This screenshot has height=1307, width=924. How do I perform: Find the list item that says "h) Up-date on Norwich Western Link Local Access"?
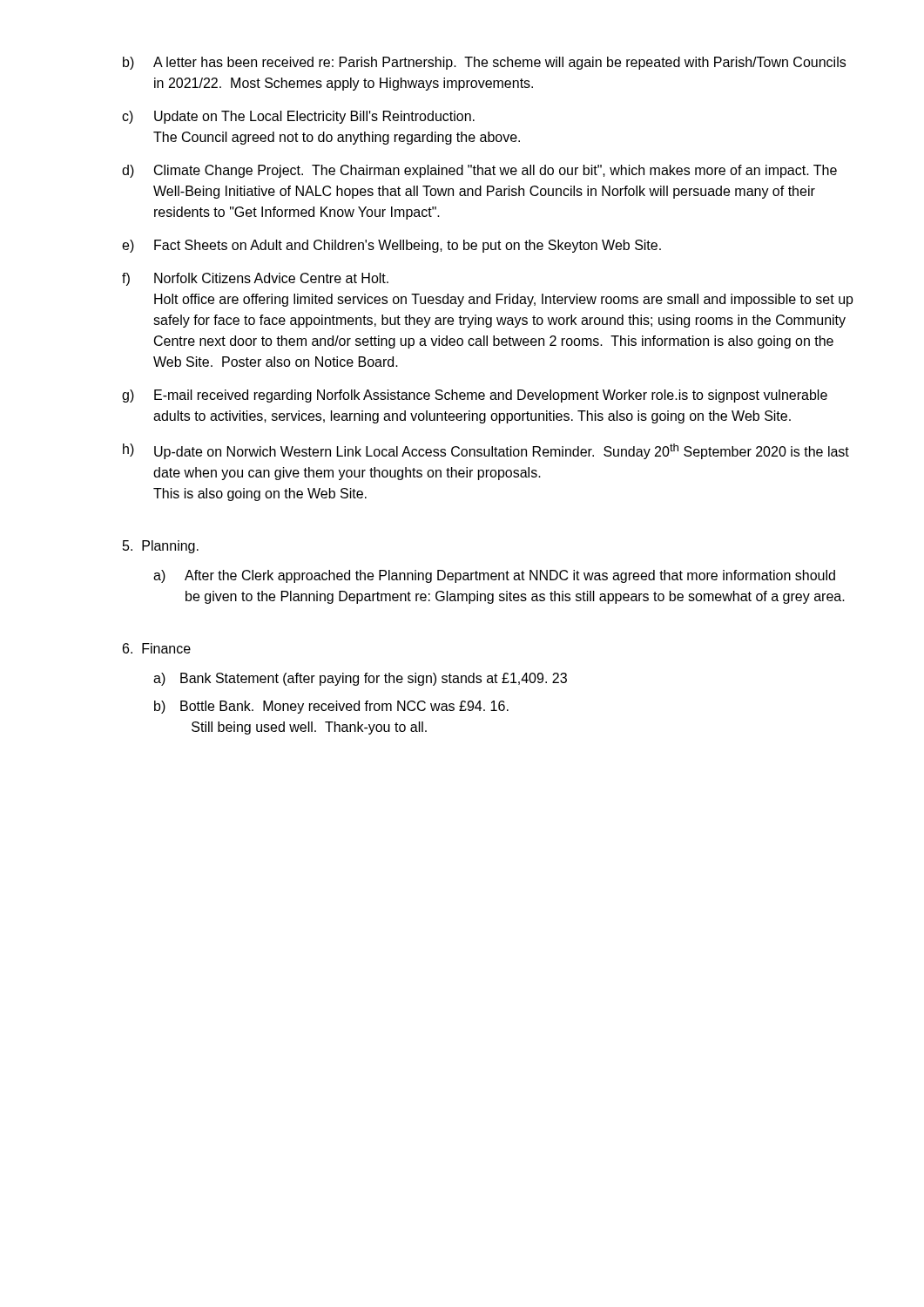[x=488, y=472]
